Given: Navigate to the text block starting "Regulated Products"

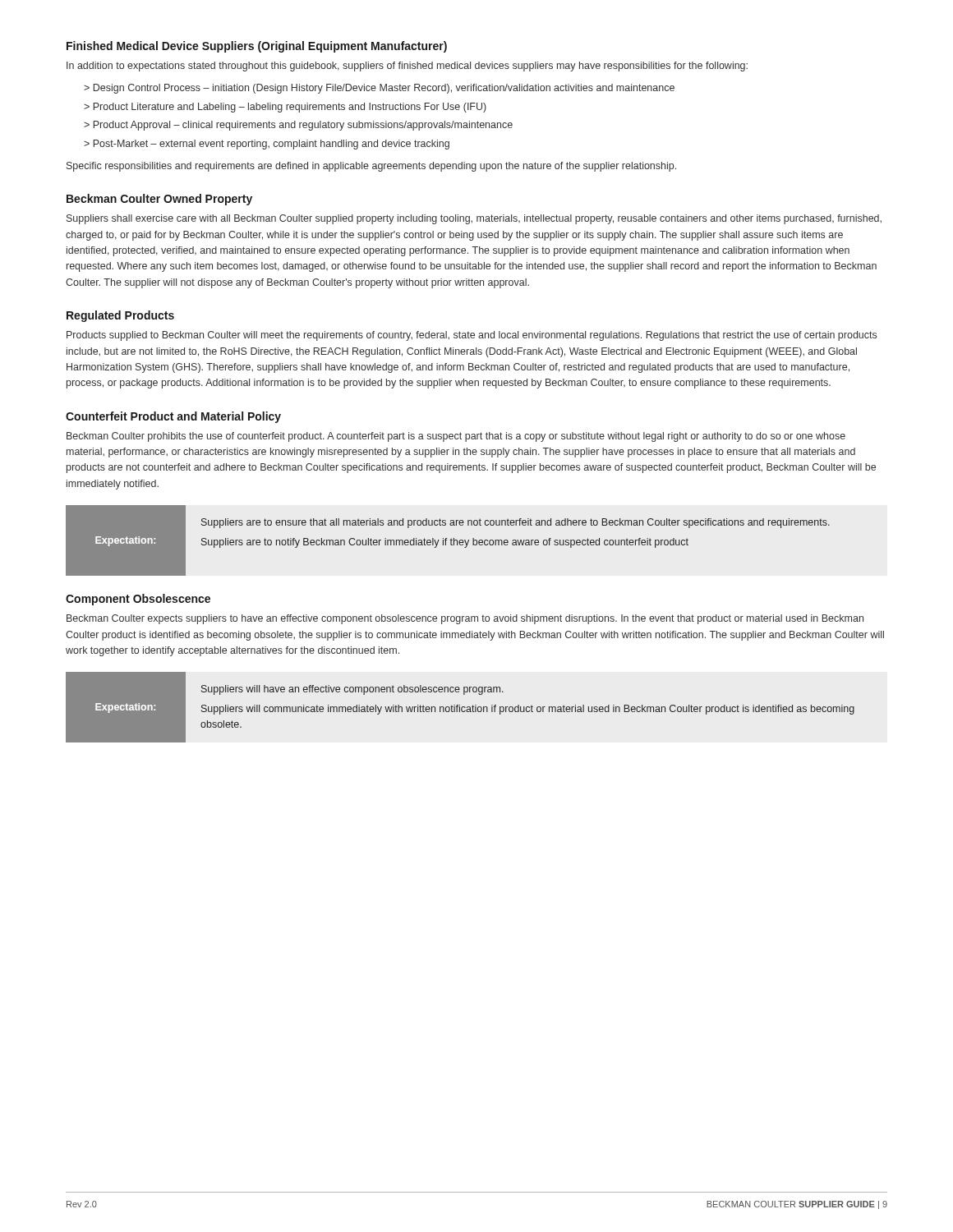Looking at the screenshot, I should (120, 315).
